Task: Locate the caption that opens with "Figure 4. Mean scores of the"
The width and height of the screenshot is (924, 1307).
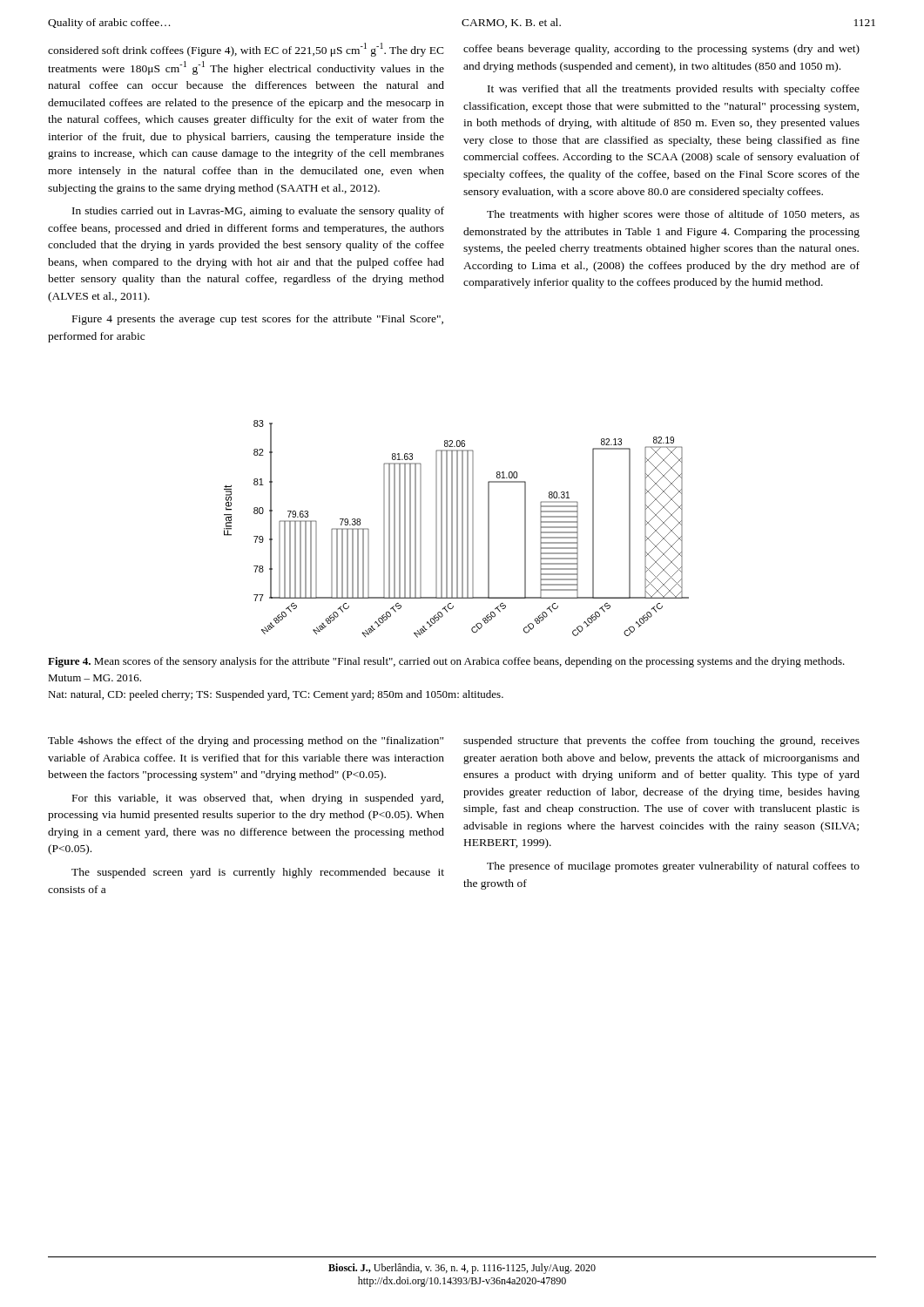Action: pyautogui.click(x=446, y=662)
